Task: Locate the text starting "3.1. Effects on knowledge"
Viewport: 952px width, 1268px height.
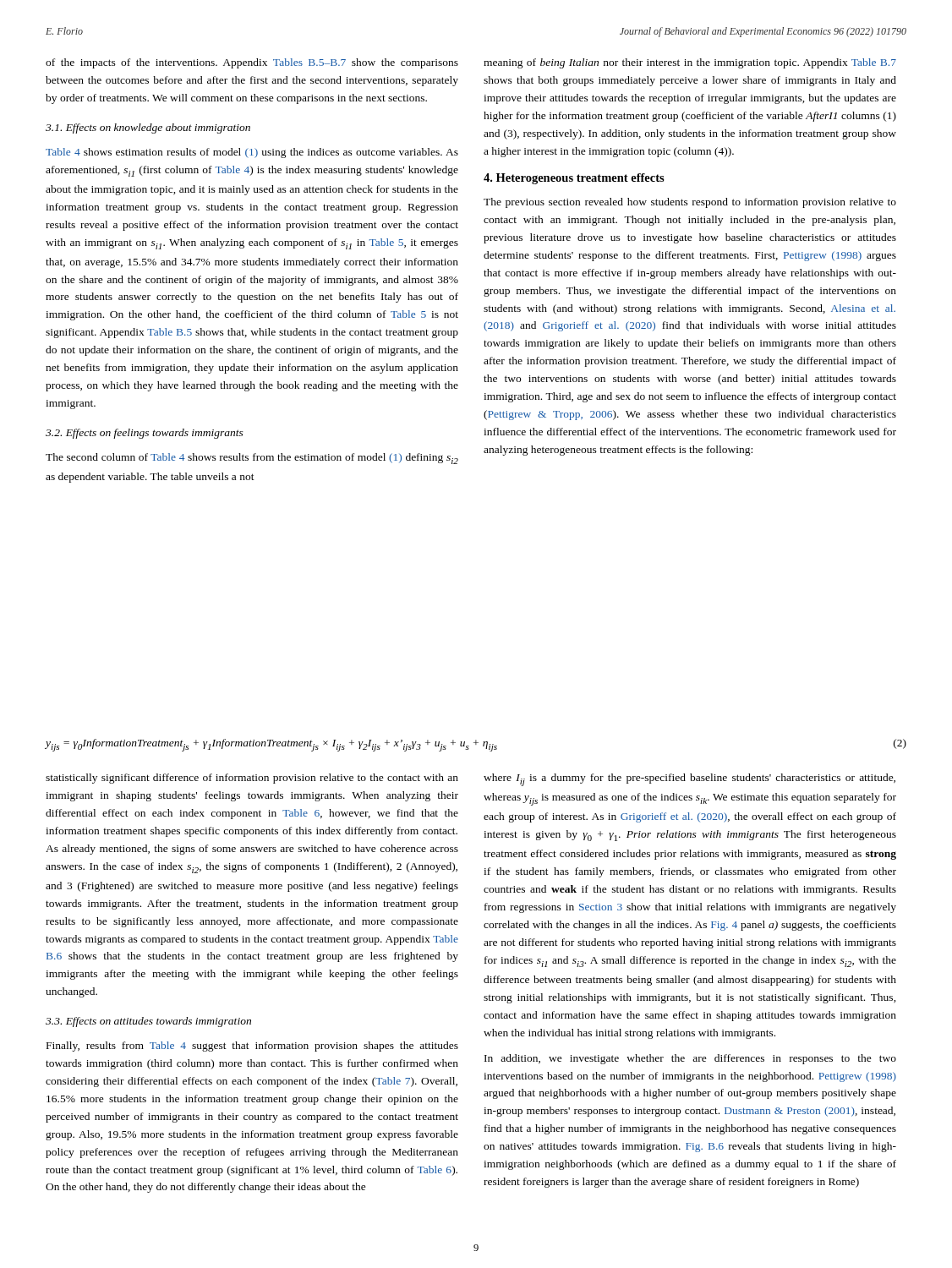Action: coord(252,128)
